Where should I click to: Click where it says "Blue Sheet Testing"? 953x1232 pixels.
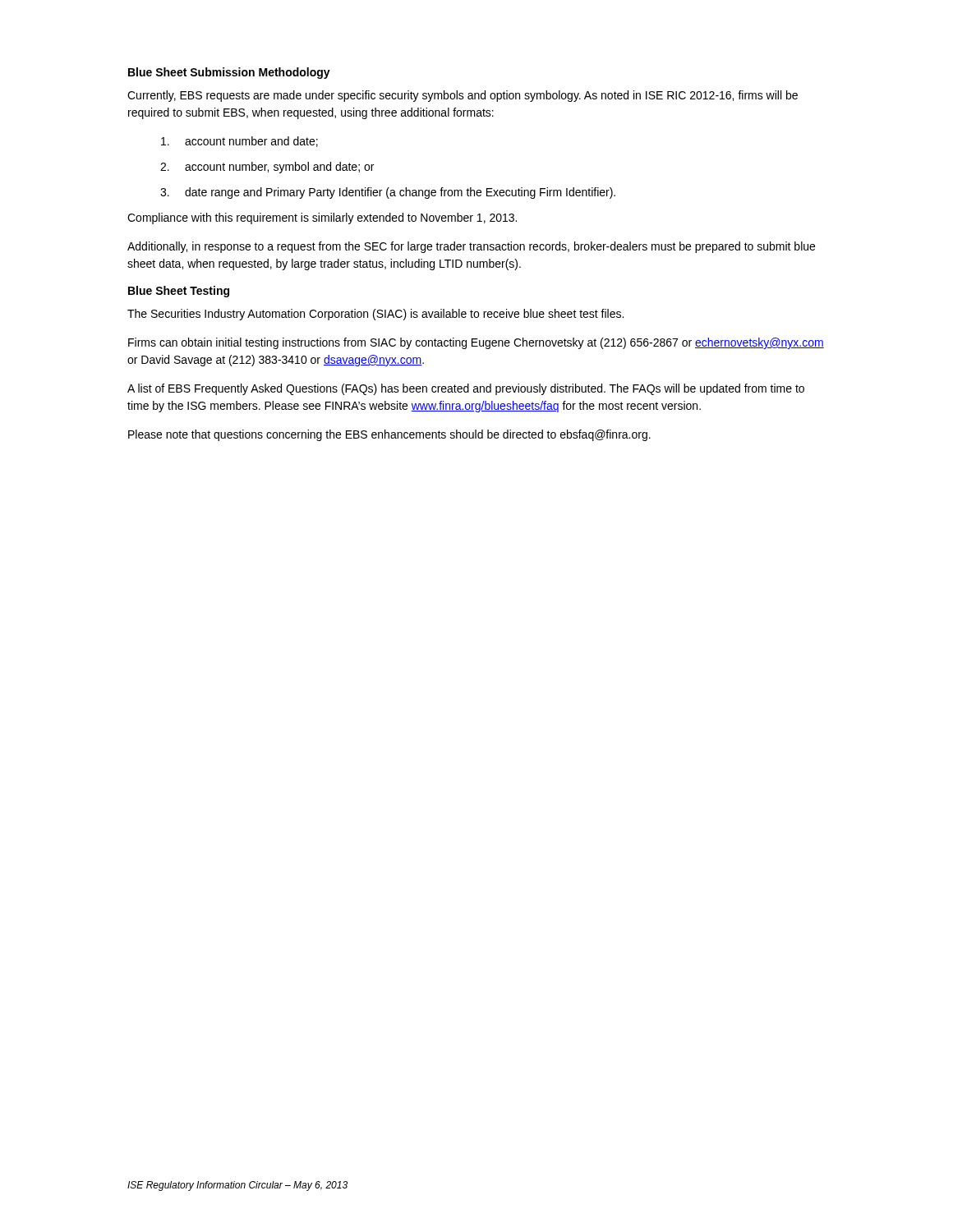(179, 291)
